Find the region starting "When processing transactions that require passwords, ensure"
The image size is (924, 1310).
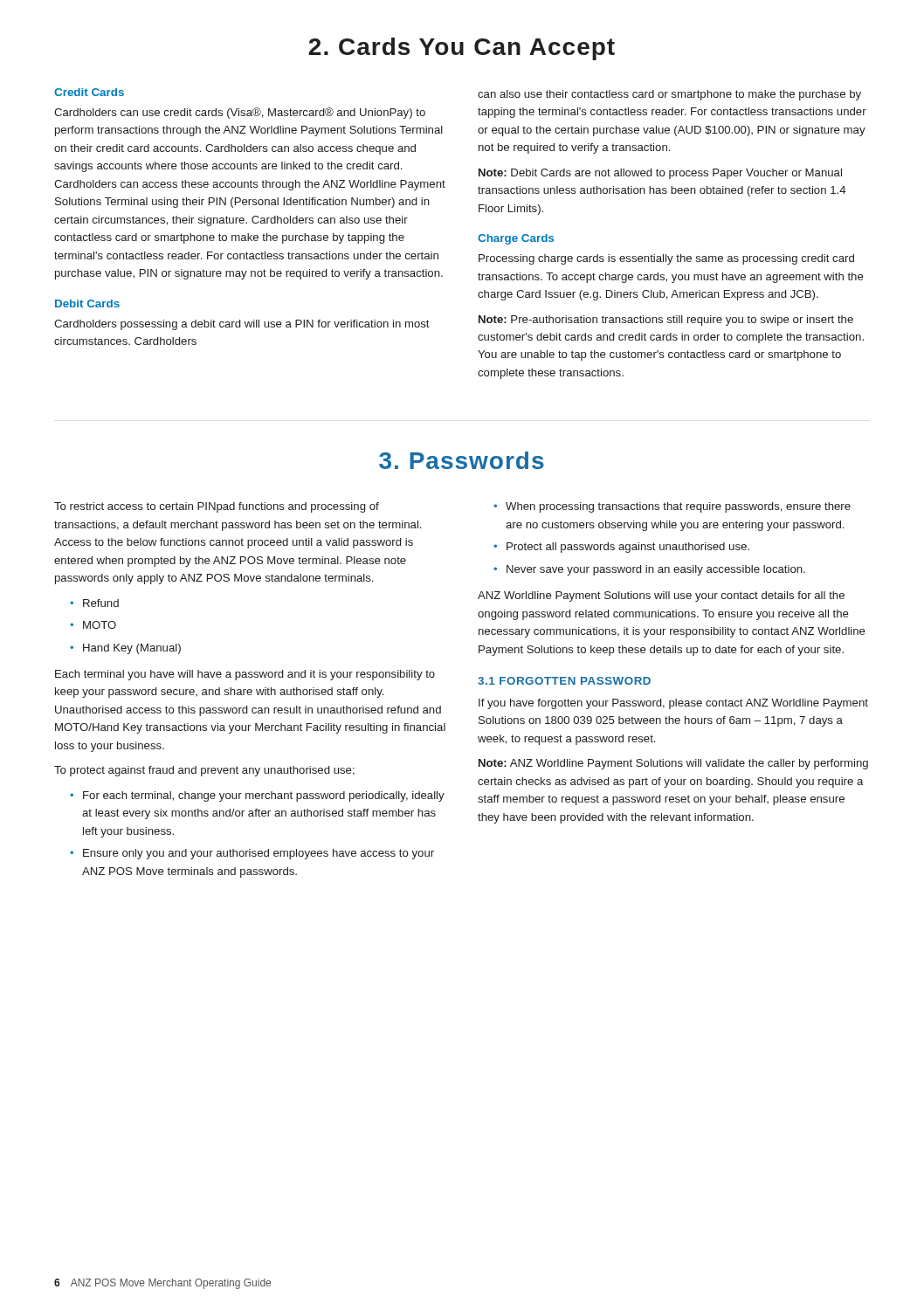tap(678, 515)
